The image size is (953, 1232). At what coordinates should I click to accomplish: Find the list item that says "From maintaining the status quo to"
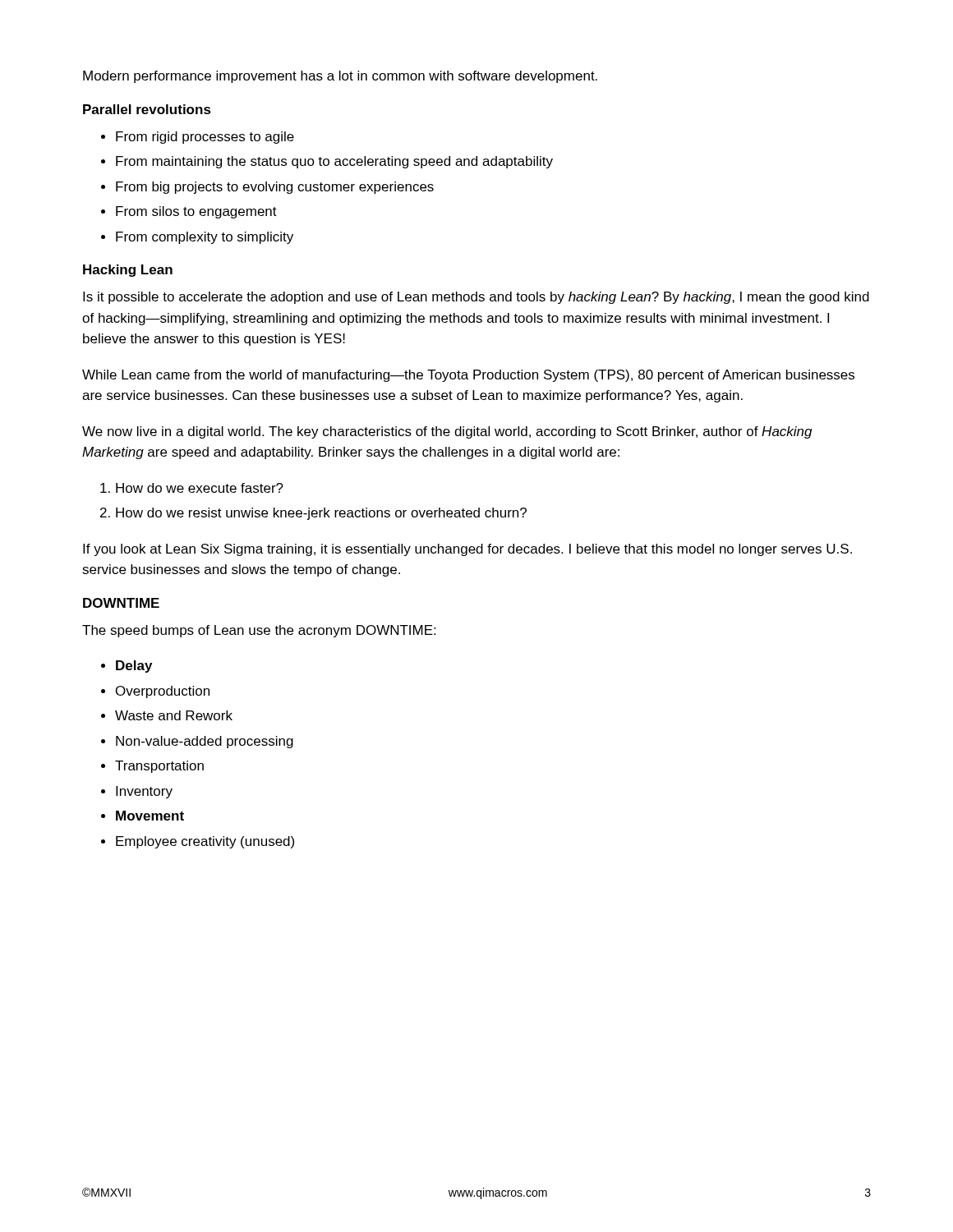(334, 161)
